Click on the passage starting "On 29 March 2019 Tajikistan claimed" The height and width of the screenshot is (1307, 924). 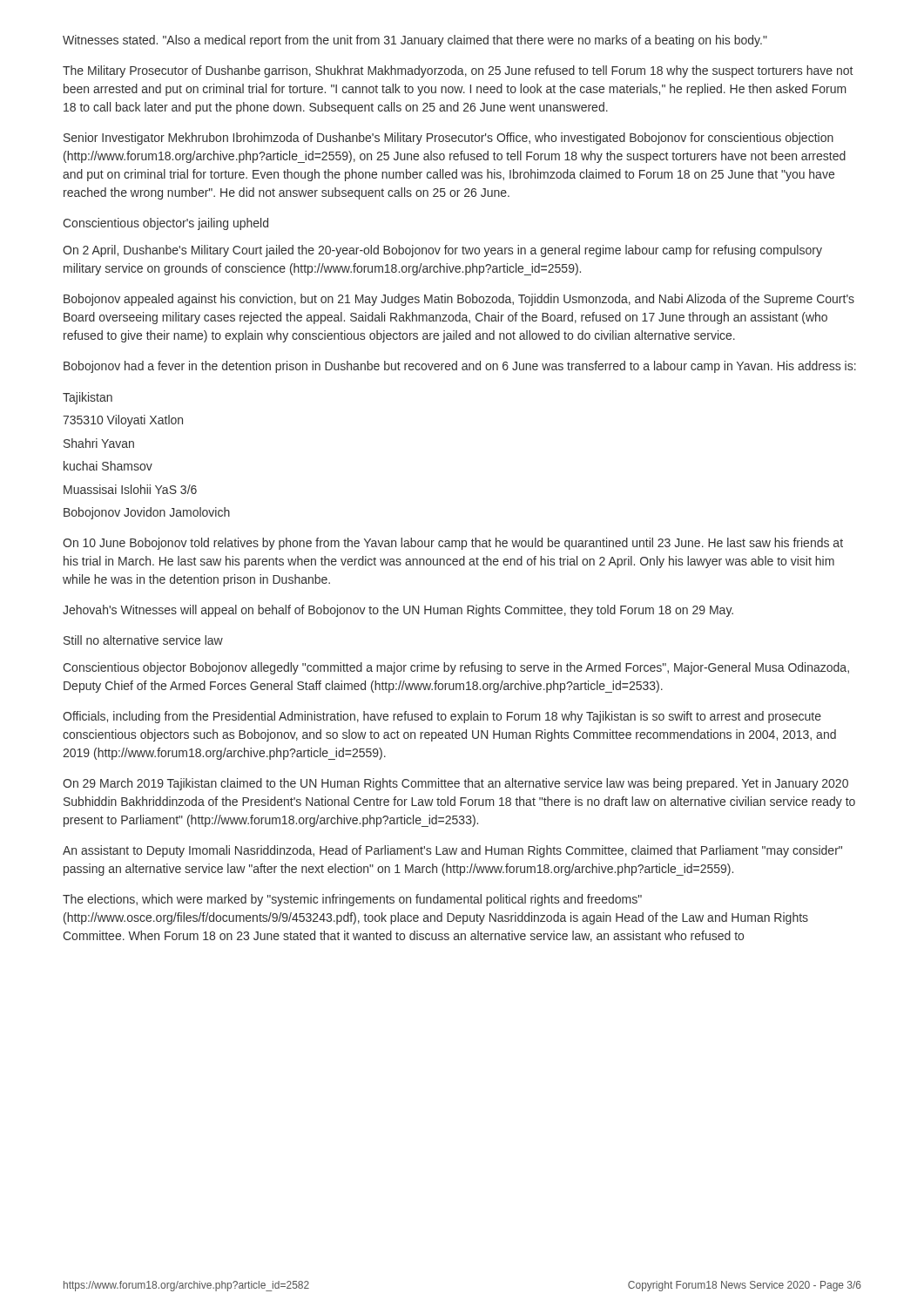[x=459, y=802]
